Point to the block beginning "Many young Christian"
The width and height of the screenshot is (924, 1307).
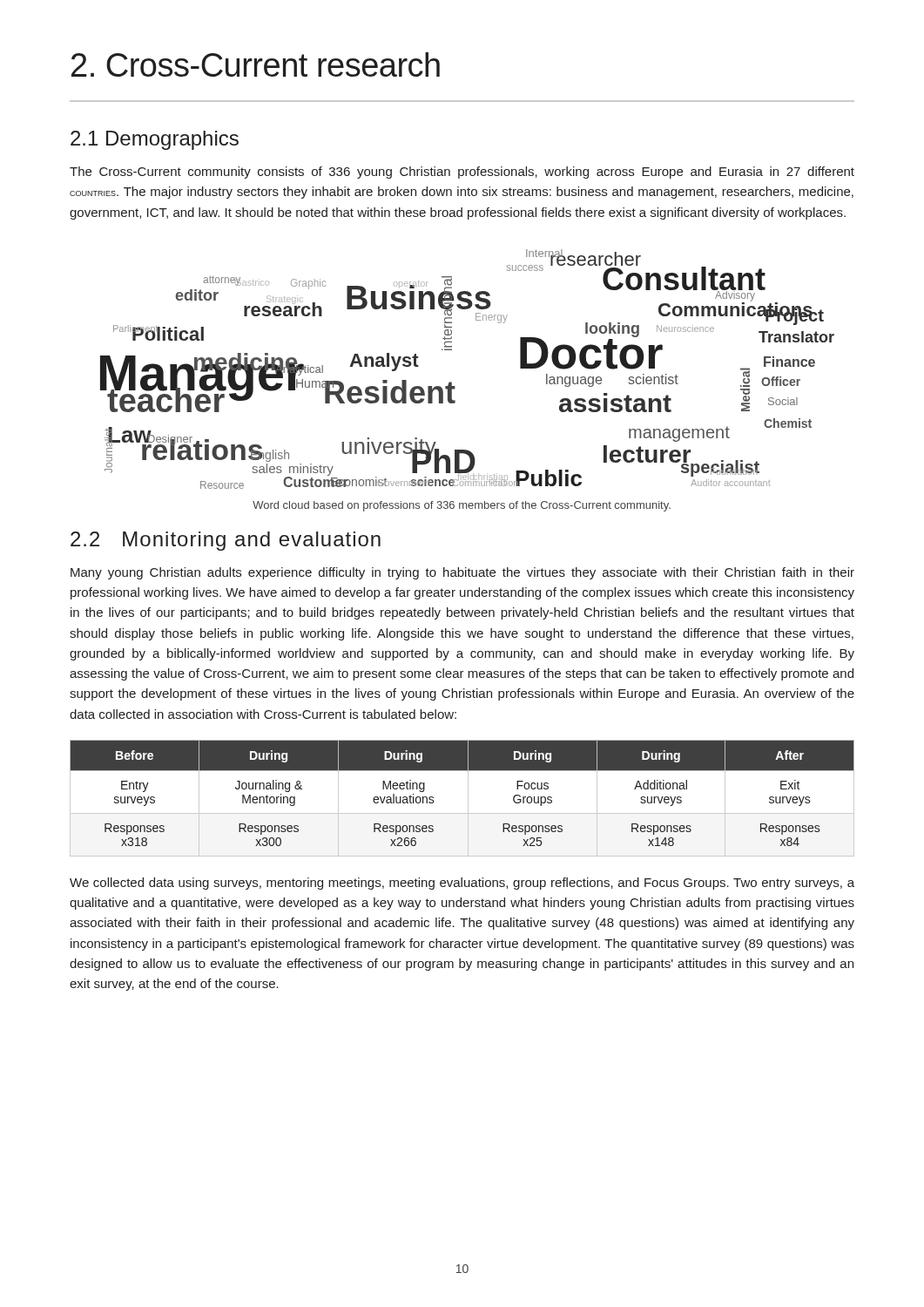point(462,643)
